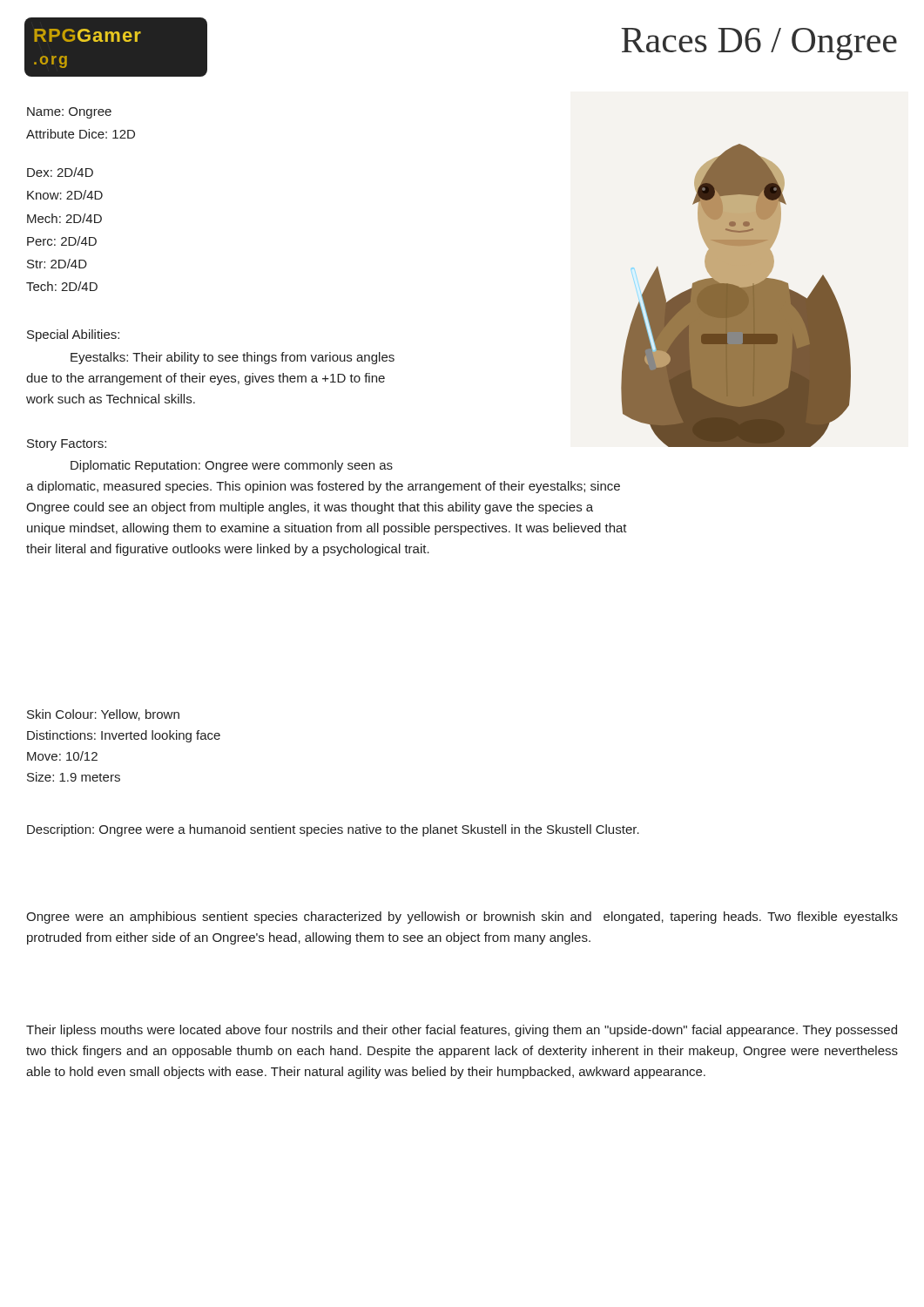
Task: Point to the block starting "Name: OngreeAttribute Dice: 12D"
Action: pyautogui.click(x=81, y=122)
